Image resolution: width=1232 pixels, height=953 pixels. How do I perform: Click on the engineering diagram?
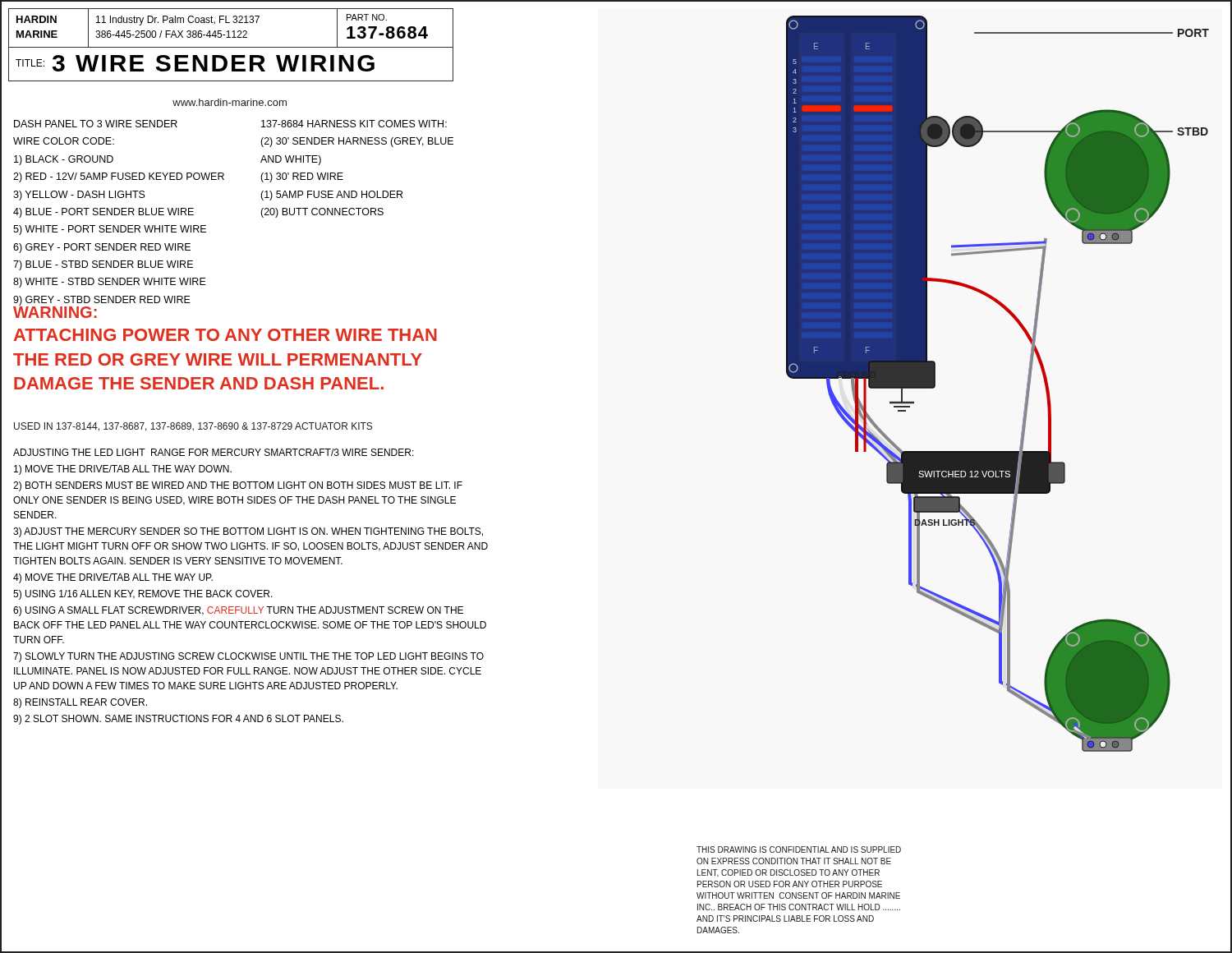click(x=910, y=398)
